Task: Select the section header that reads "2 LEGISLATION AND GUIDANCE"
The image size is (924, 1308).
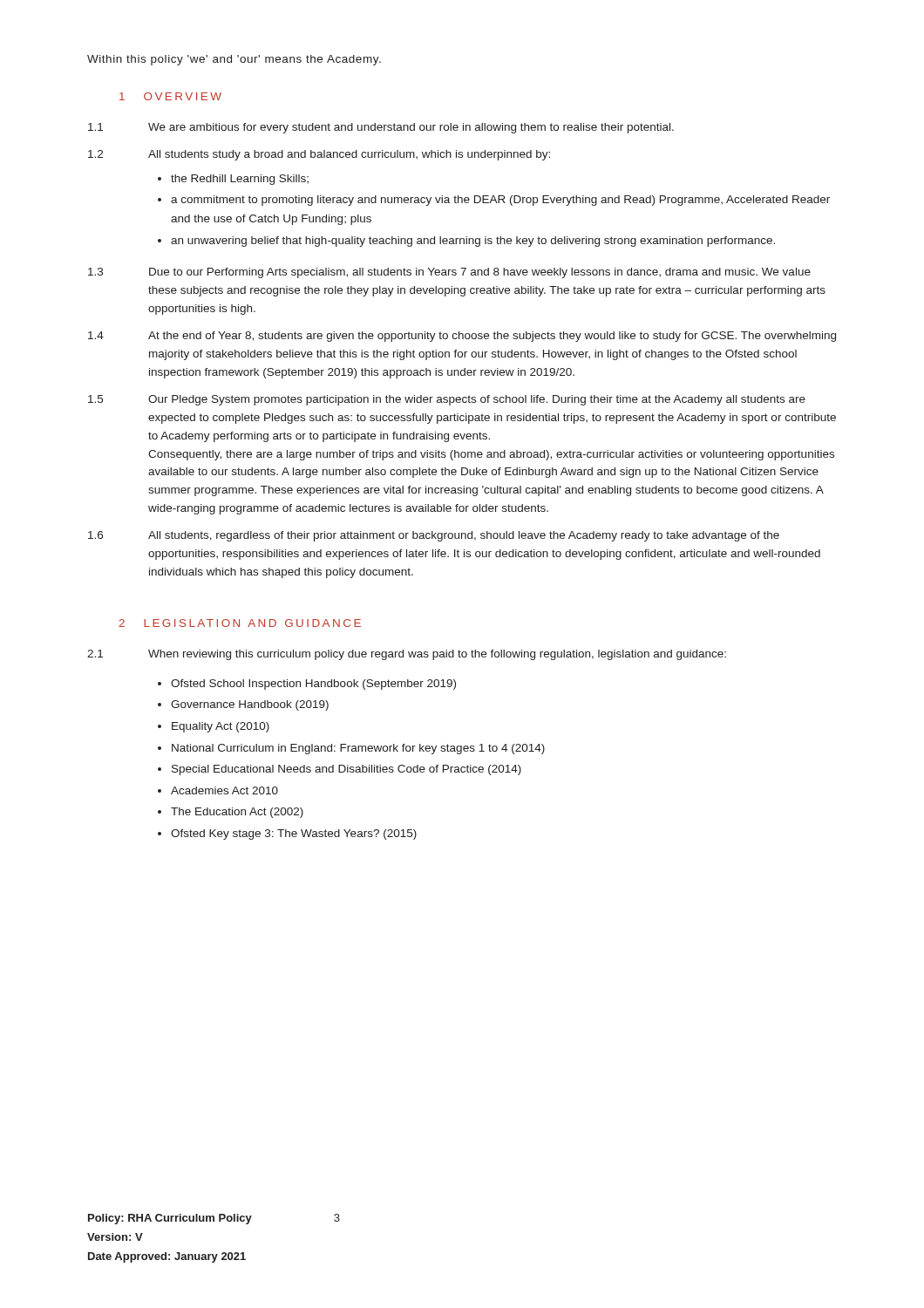Action: [x=241, y=623]
